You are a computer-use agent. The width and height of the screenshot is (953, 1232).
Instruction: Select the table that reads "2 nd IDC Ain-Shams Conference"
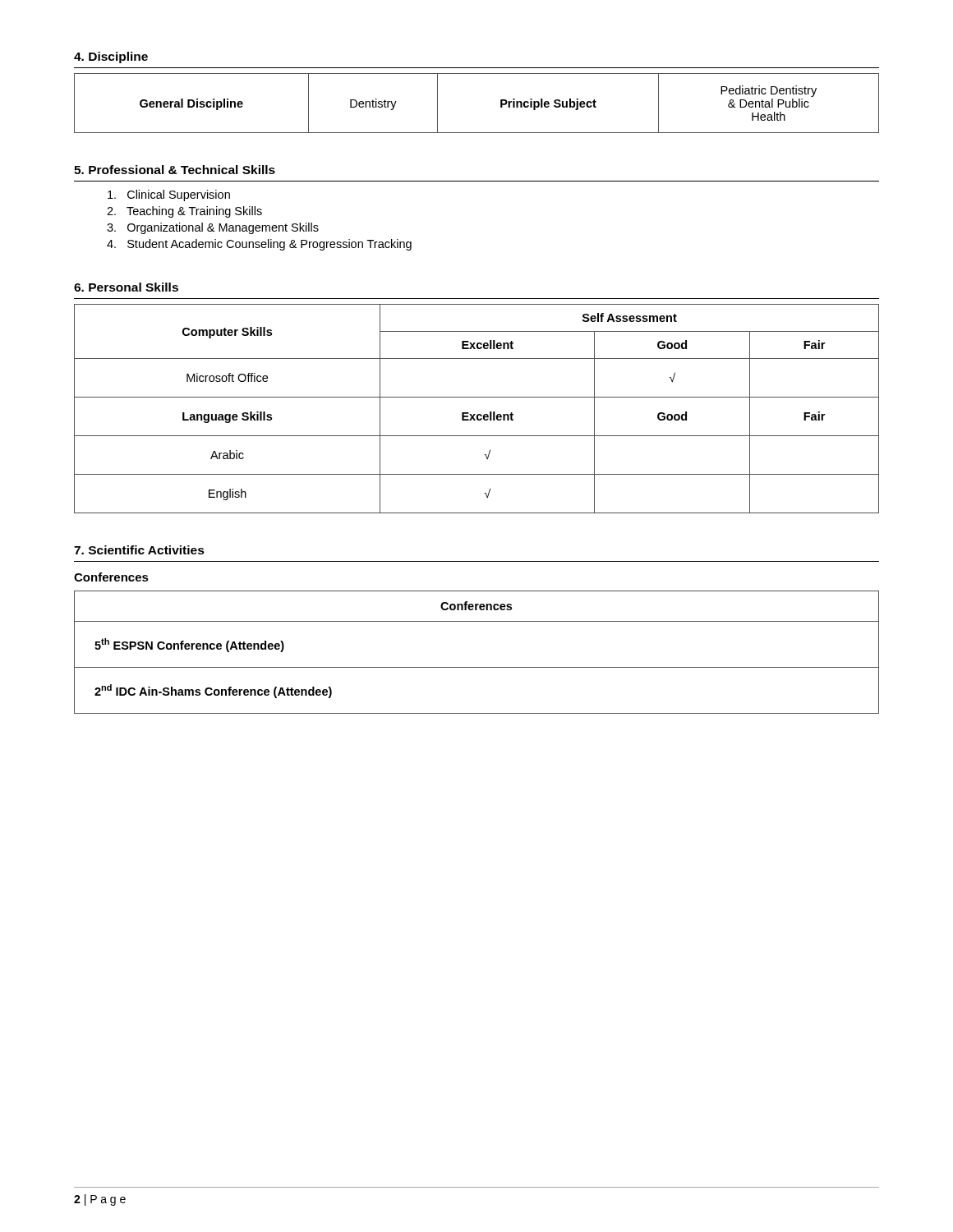click(x=476, y=652)
